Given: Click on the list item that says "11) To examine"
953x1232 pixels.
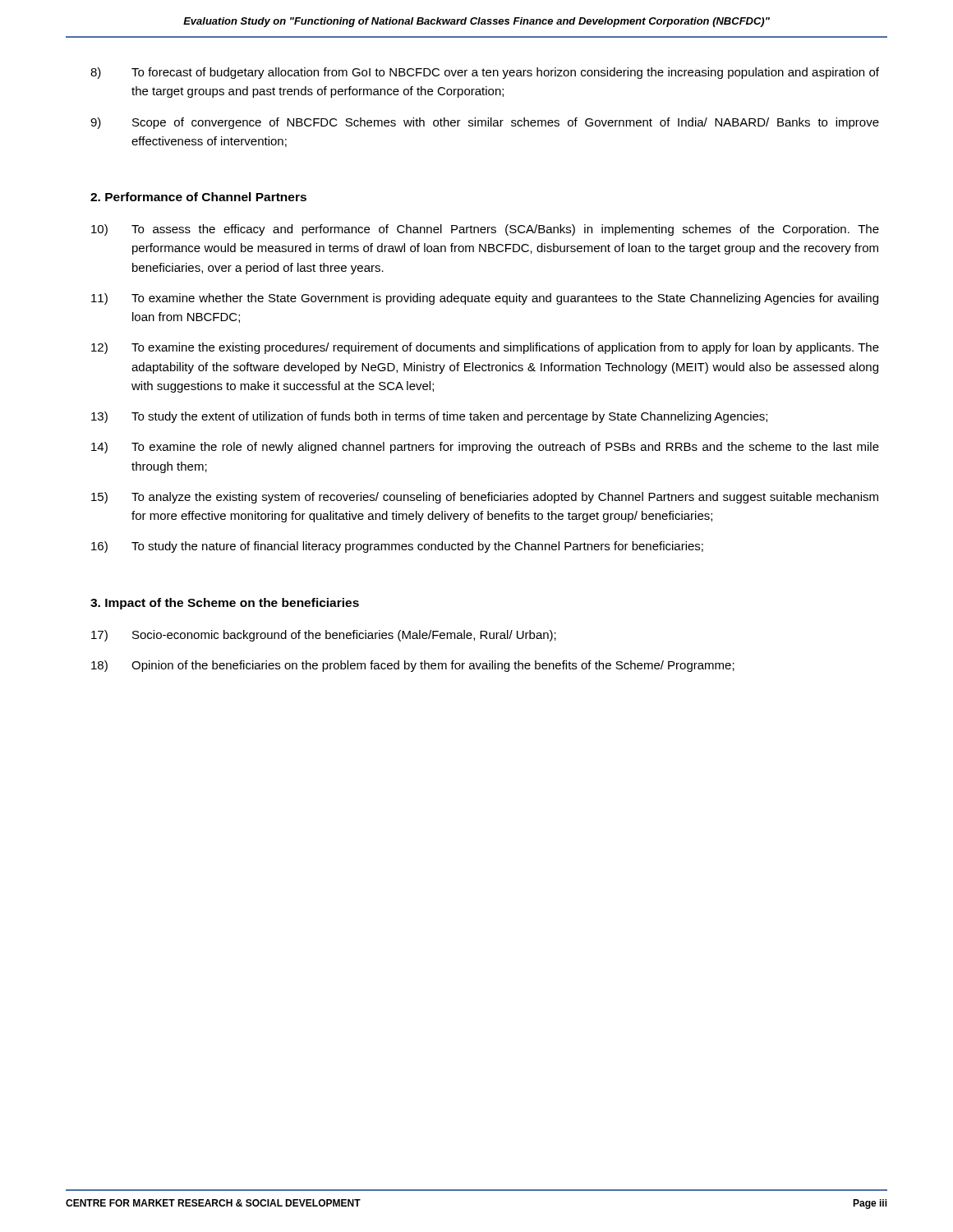Looking at the screenshot, I should pos(485,307).
